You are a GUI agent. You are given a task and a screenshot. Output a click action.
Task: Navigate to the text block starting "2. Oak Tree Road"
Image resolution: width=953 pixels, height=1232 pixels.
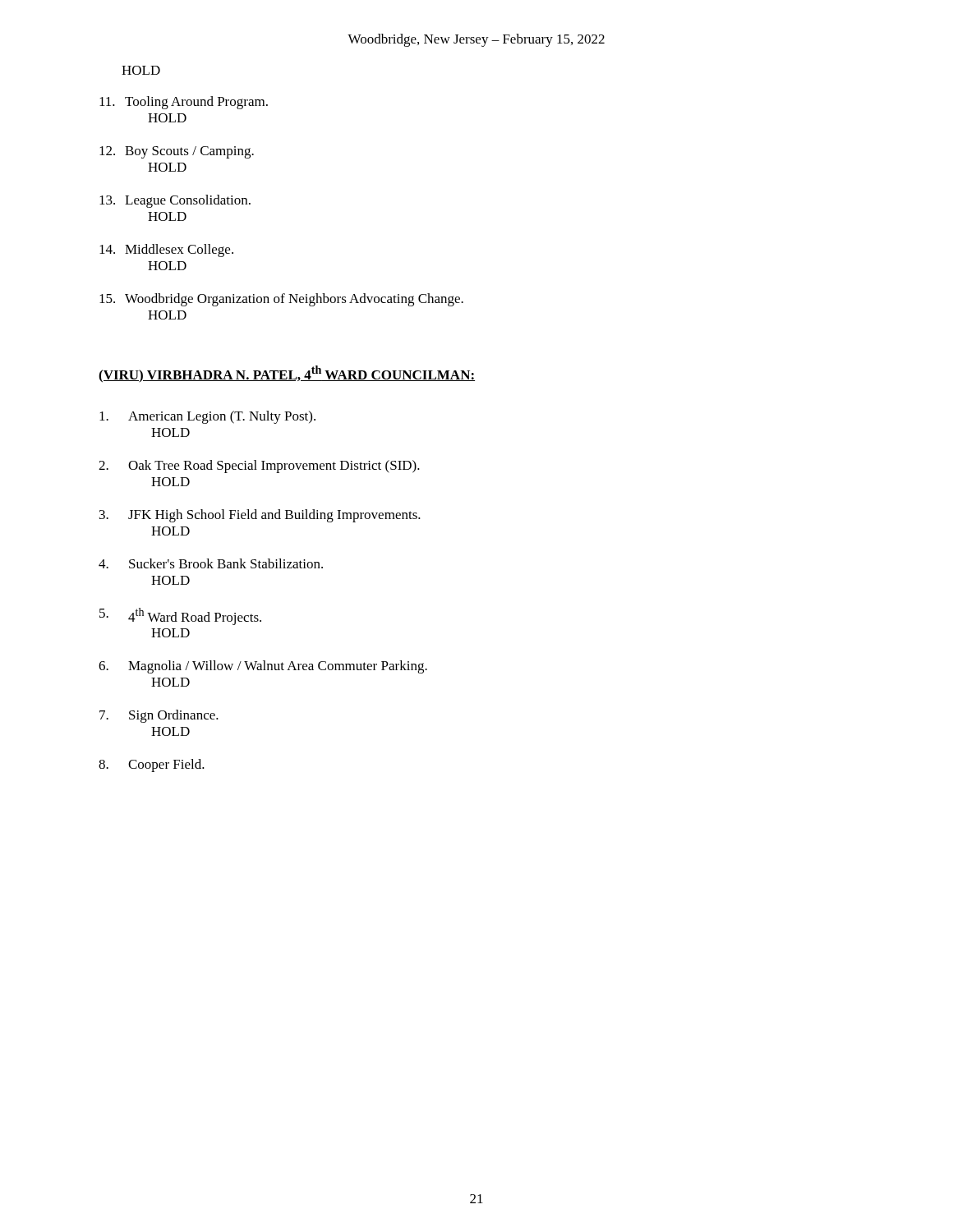(259, 474)
